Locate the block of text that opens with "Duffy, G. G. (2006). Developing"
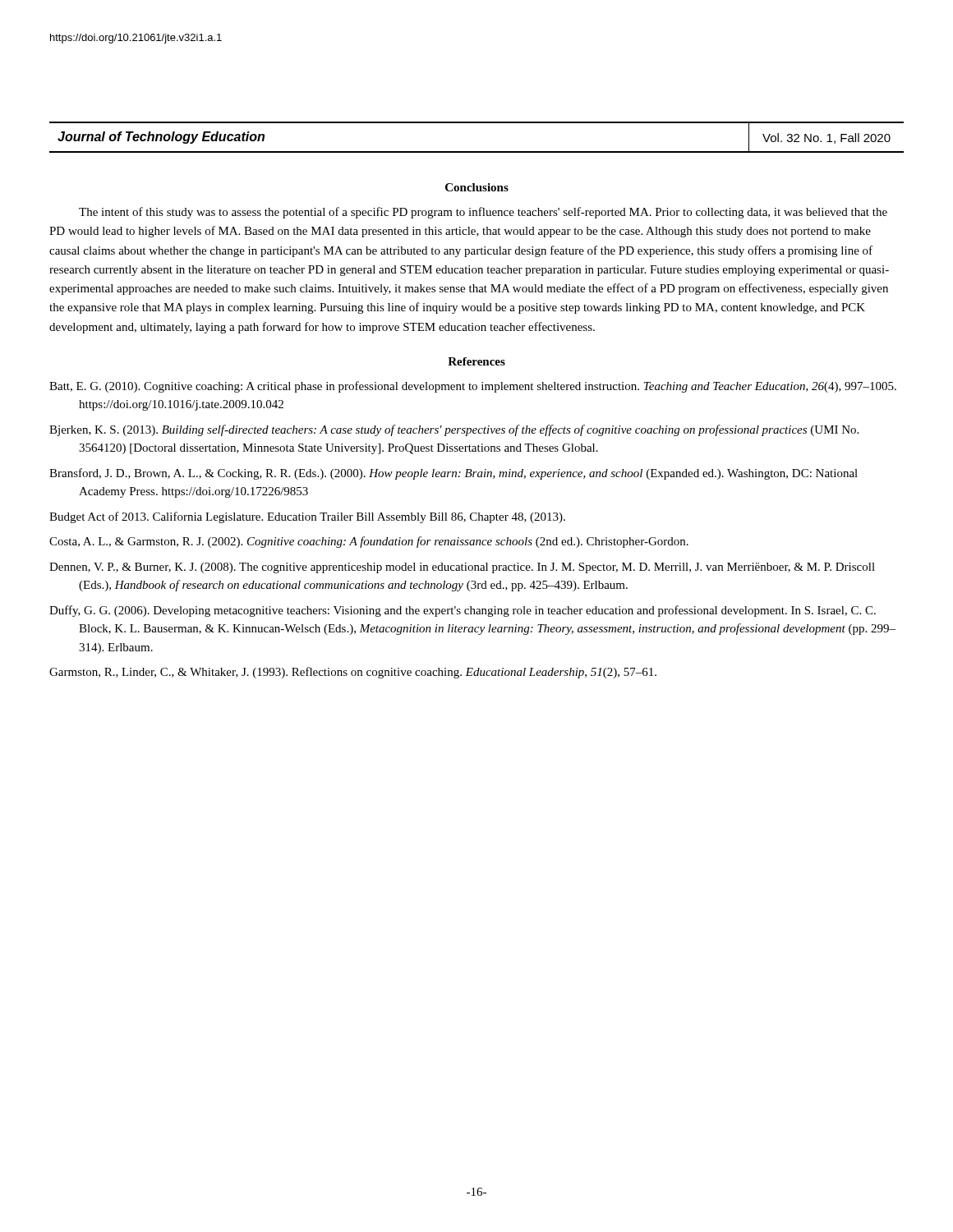The height and width of the screenshot is (1232, 953). (x=472, y=629)
